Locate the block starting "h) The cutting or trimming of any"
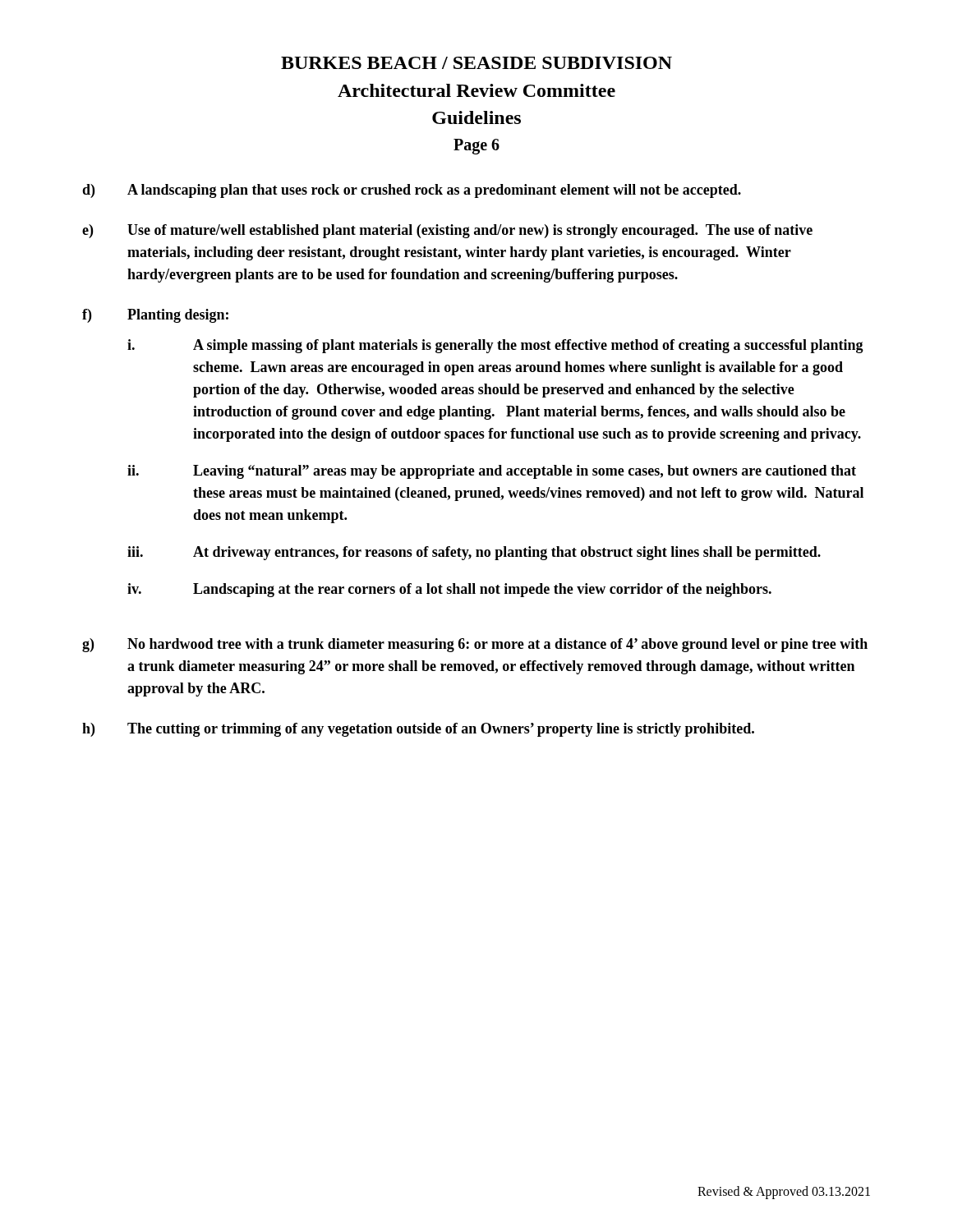This screenshot has height=1232, width=953. (x=476, y=729)
